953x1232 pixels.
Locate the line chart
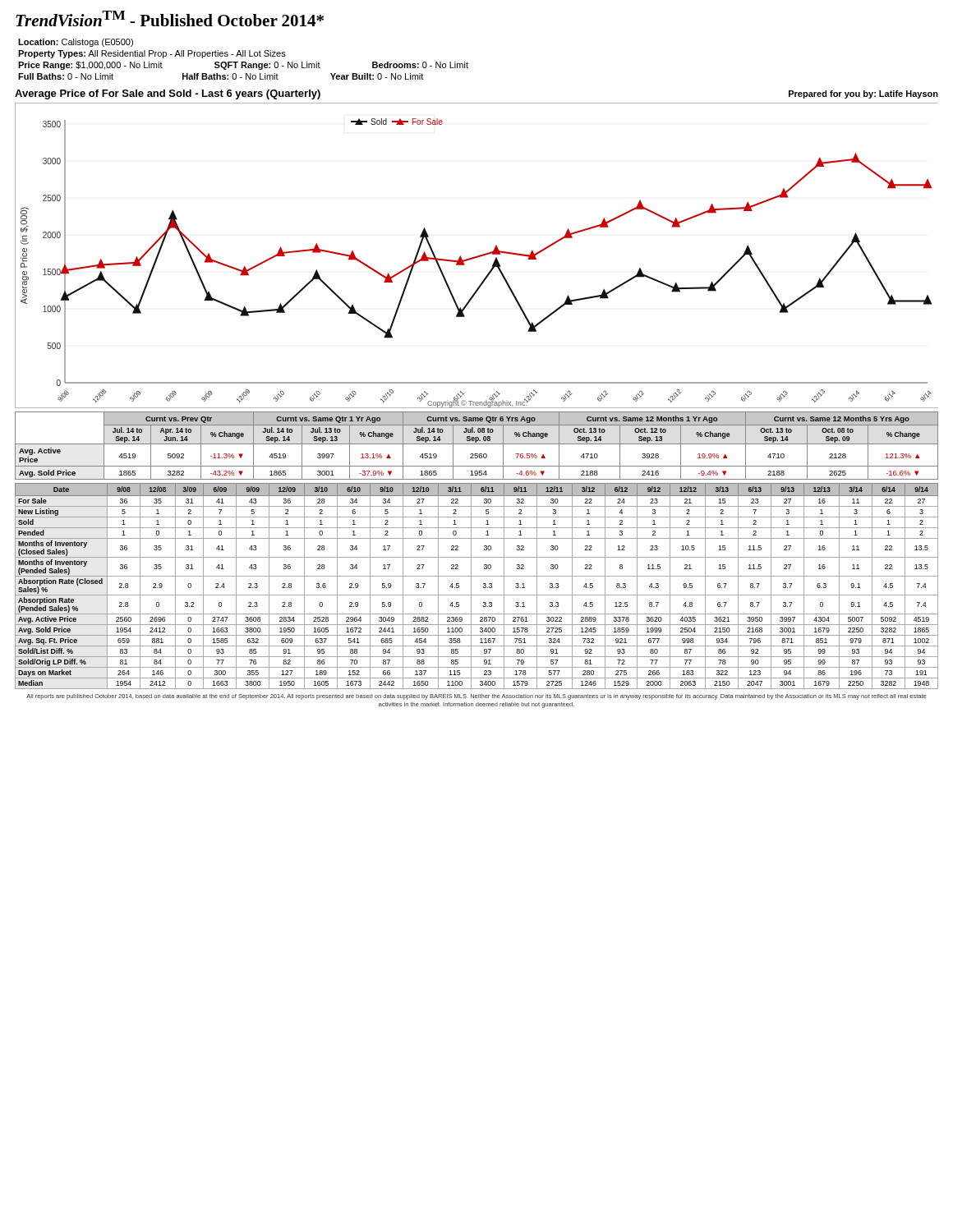point(476,255)
